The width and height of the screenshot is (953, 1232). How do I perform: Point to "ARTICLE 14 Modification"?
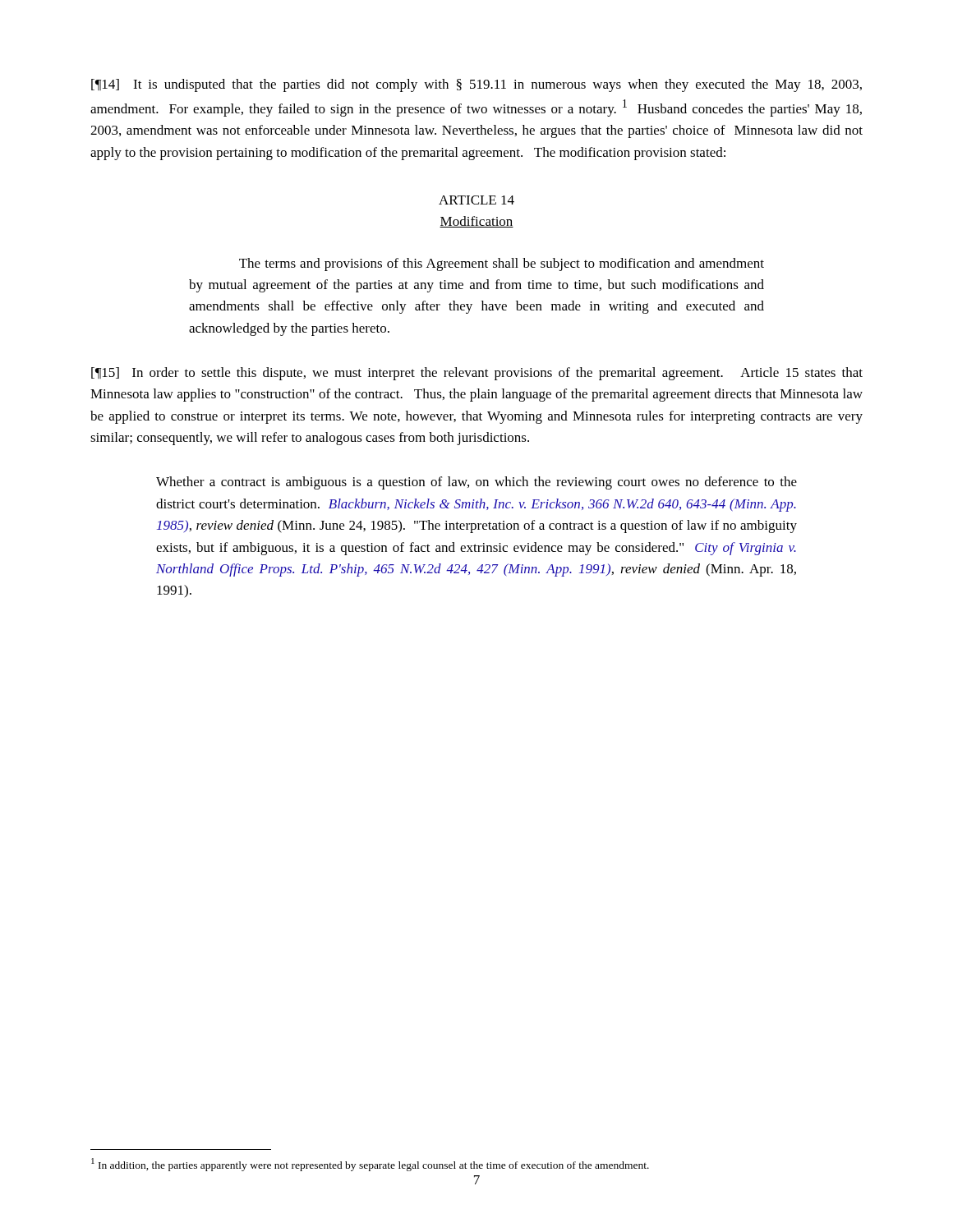tap(476, 211)
